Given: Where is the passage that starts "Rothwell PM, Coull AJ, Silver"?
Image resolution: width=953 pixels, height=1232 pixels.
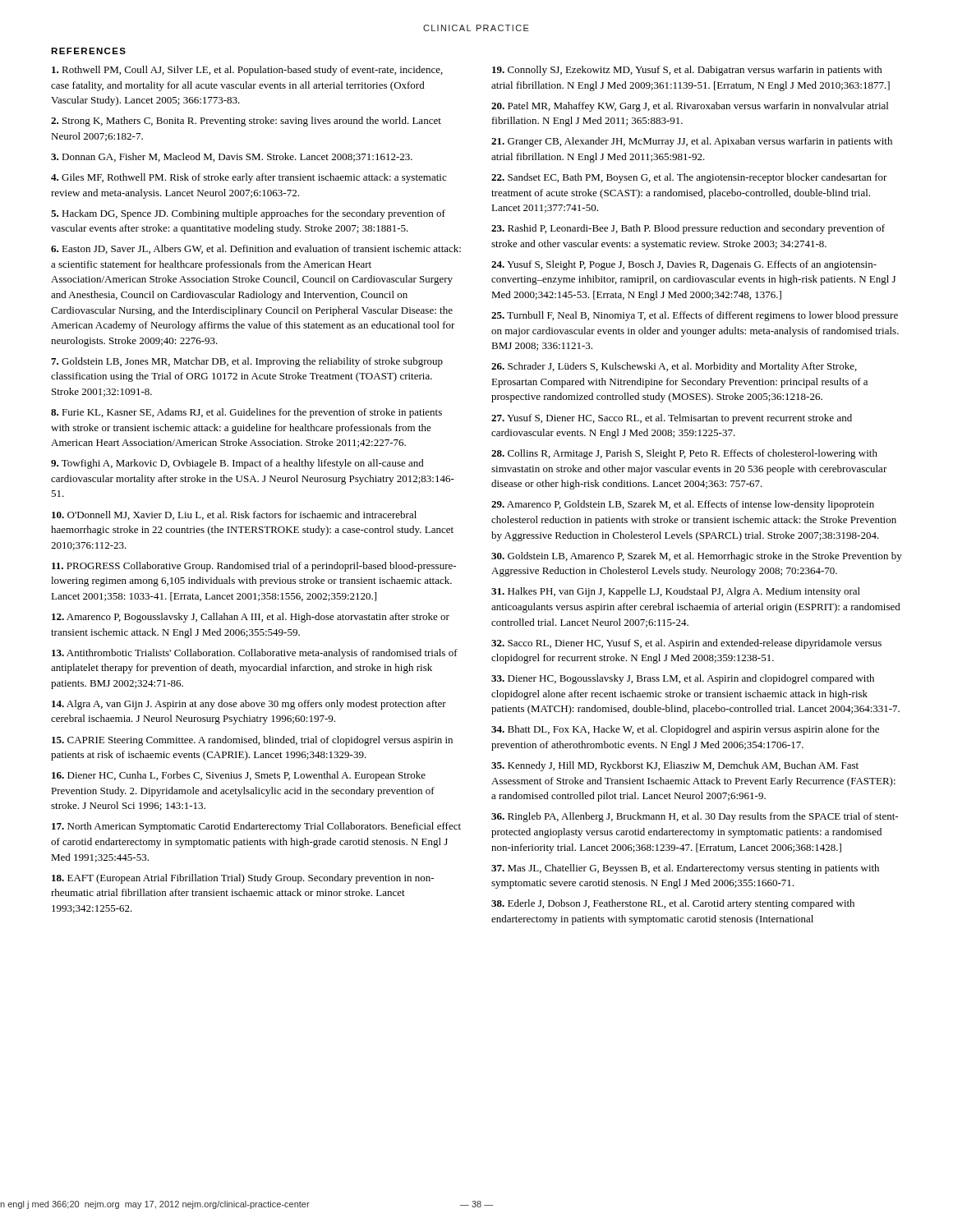Looking at the screenshot, I should point(247,85).
